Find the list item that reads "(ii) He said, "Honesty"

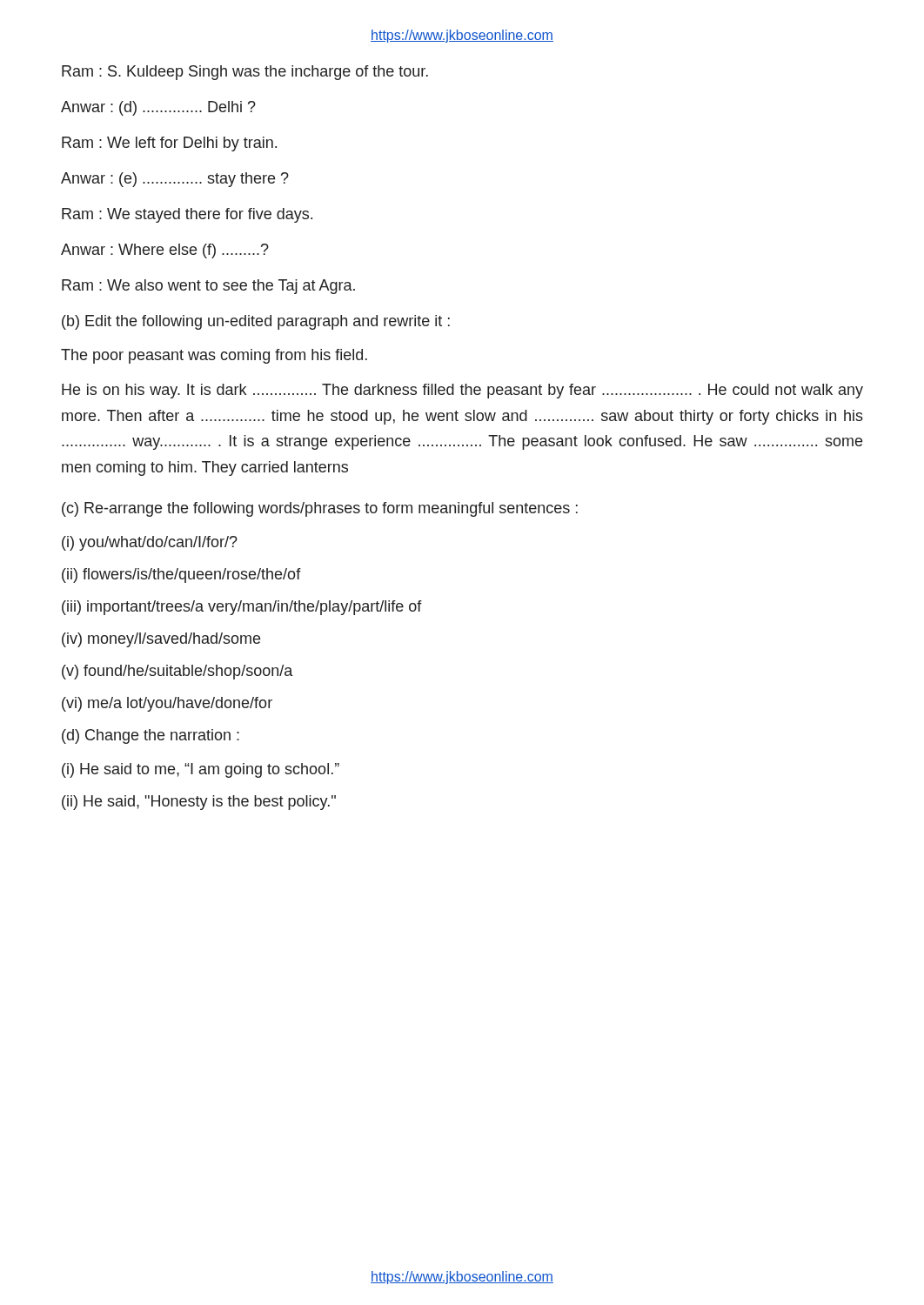(199, 801)
